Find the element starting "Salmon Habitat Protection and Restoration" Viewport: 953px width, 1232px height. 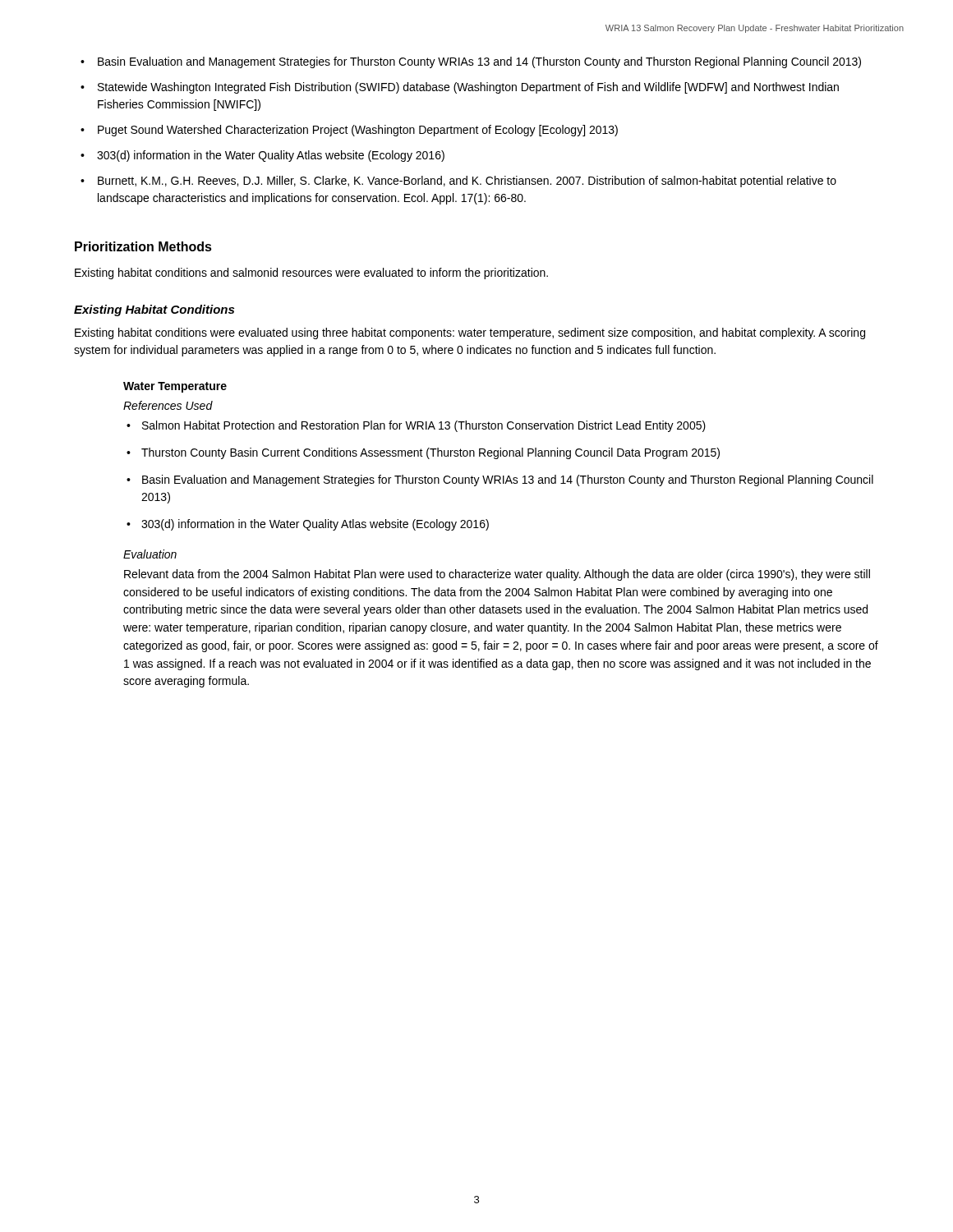(x=424, y=425)
